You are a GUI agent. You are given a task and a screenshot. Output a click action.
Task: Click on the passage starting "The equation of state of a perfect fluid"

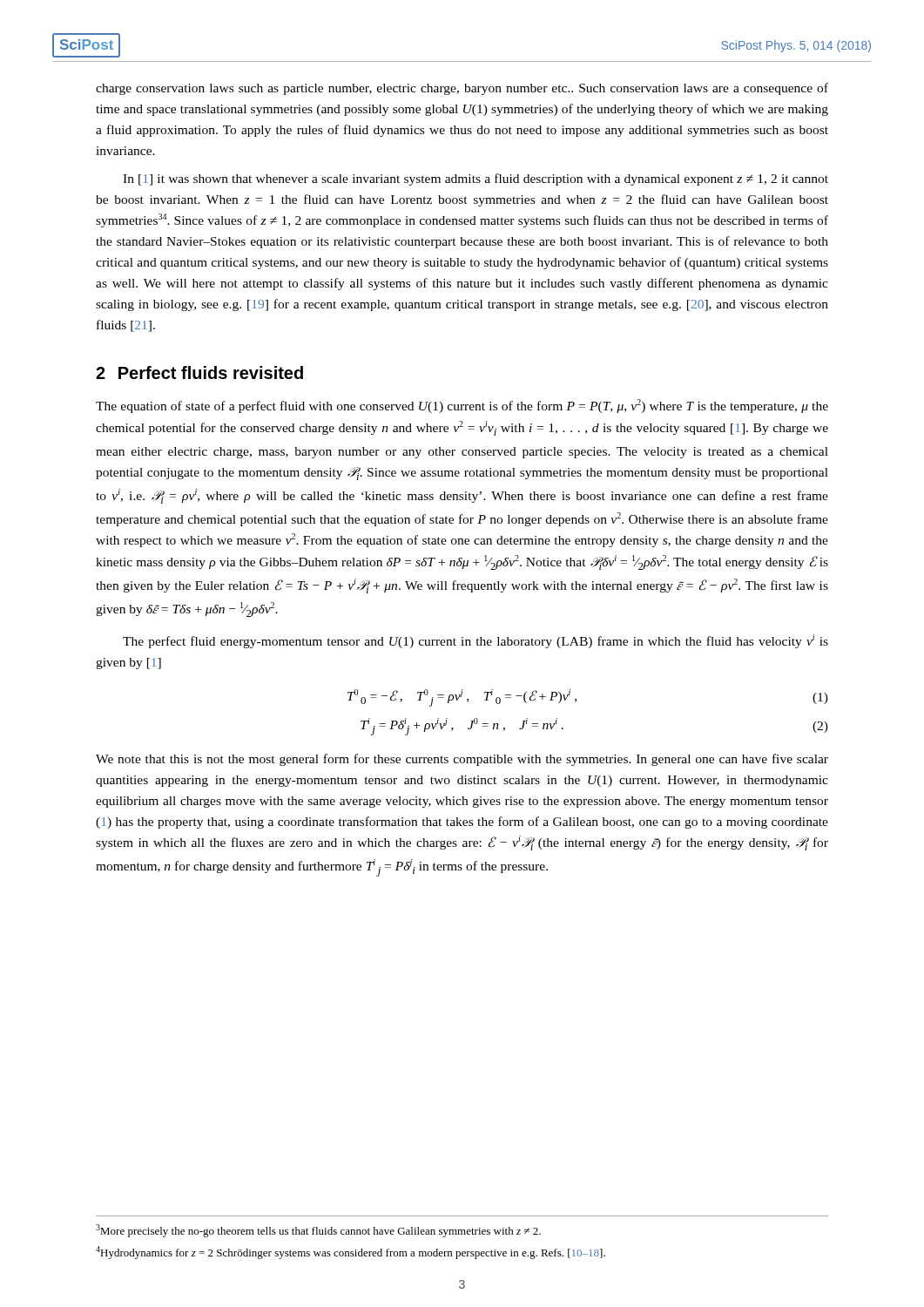462,509
